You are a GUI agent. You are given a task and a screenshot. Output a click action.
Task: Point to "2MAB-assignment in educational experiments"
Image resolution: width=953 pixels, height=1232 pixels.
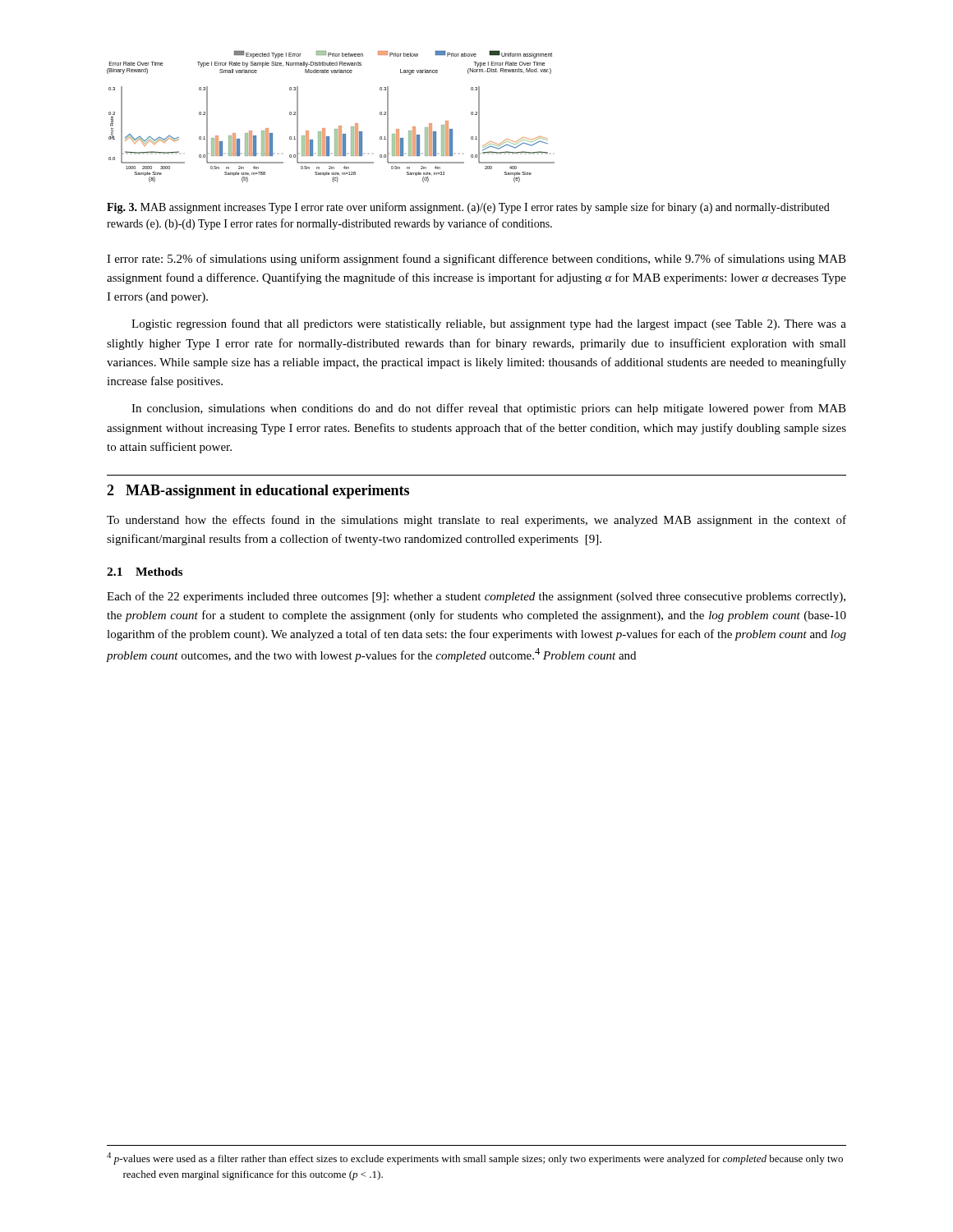click(x=258, y=490)
